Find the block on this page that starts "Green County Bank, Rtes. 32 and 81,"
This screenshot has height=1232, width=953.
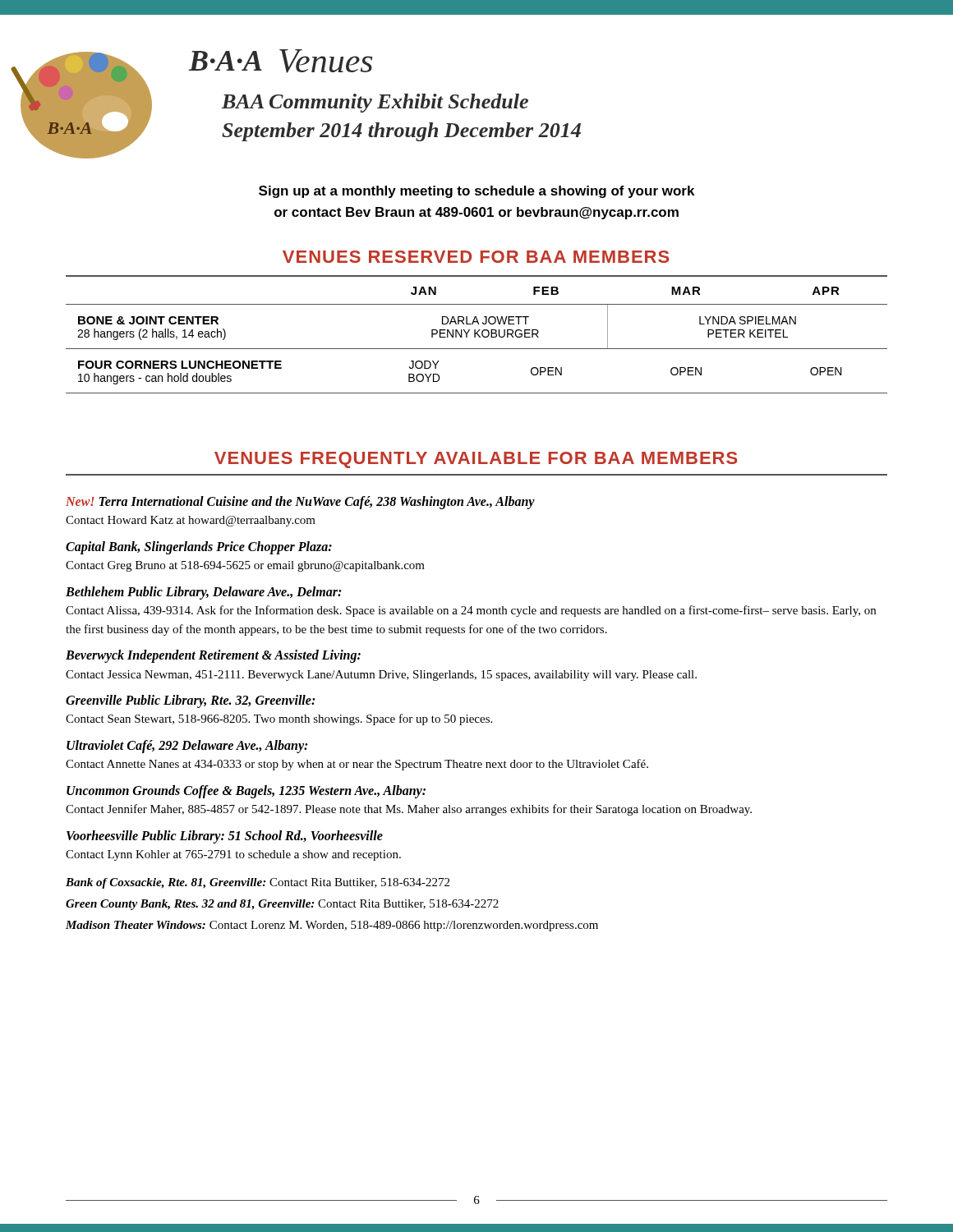[282, 903]
